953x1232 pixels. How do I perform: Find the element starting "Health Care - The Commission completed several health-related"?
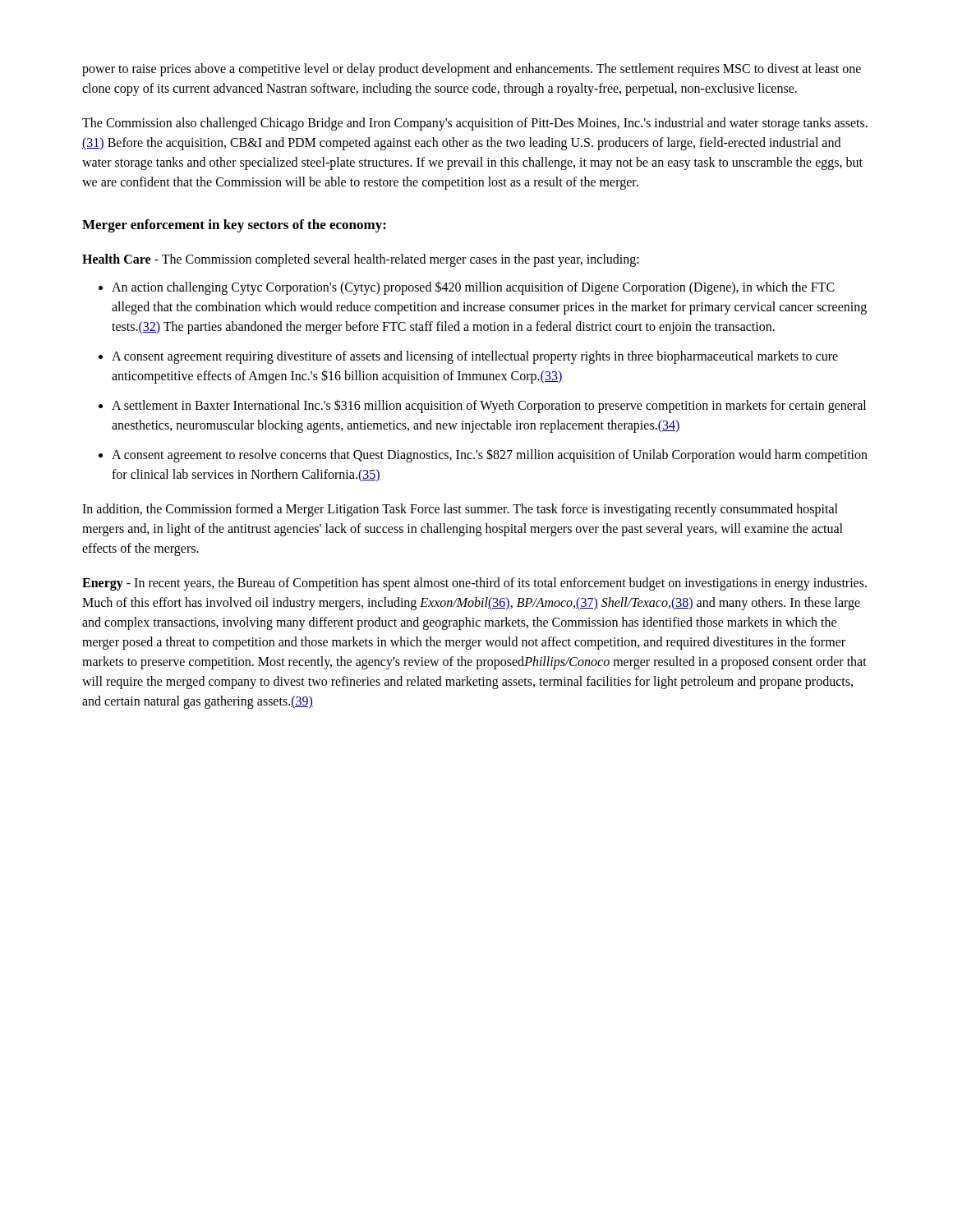(x=361, y=259)
